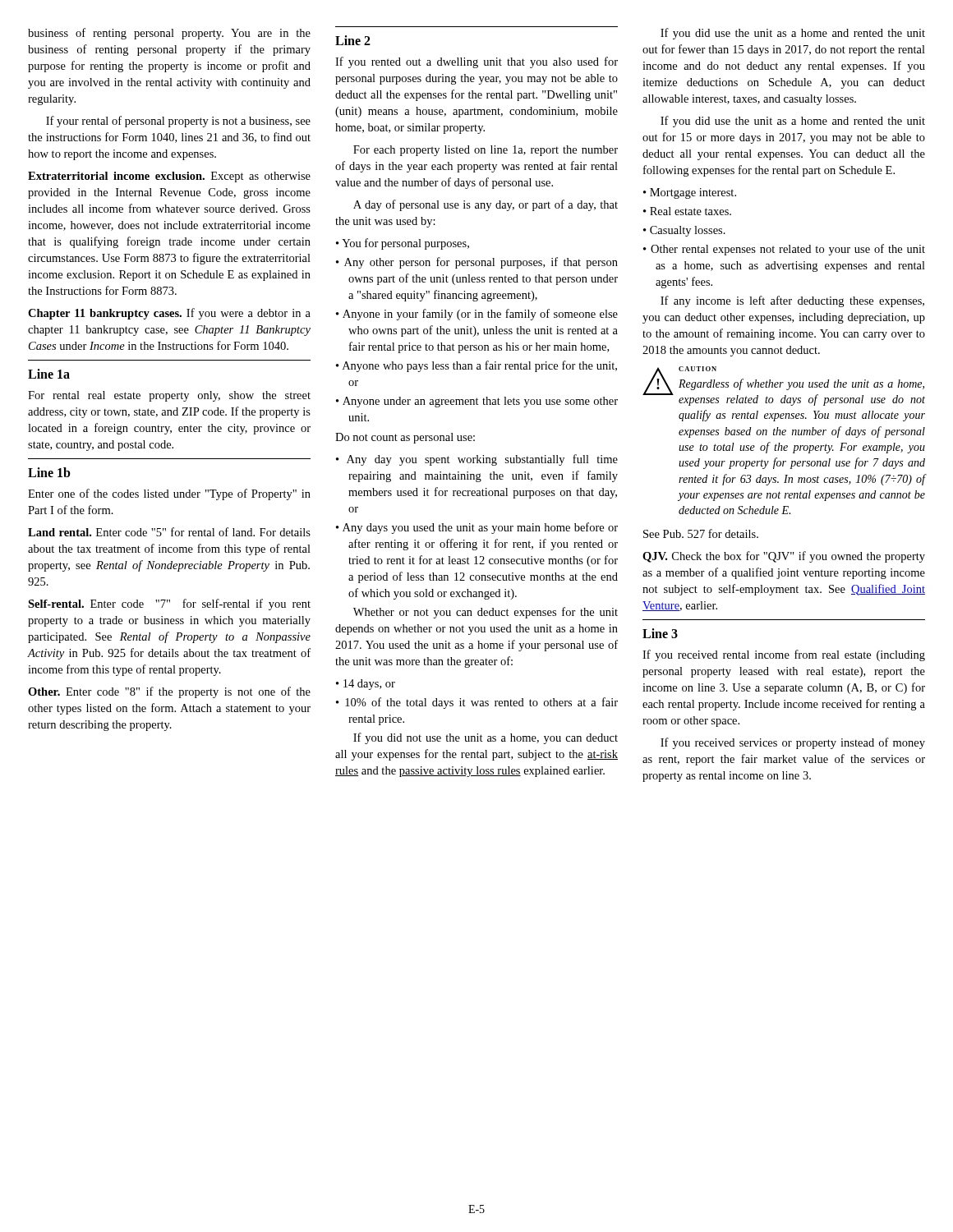Screen dimensions: 1232x953
Task: Locate the list item with the text "Any other person for personal"
Action: (476, 279)
